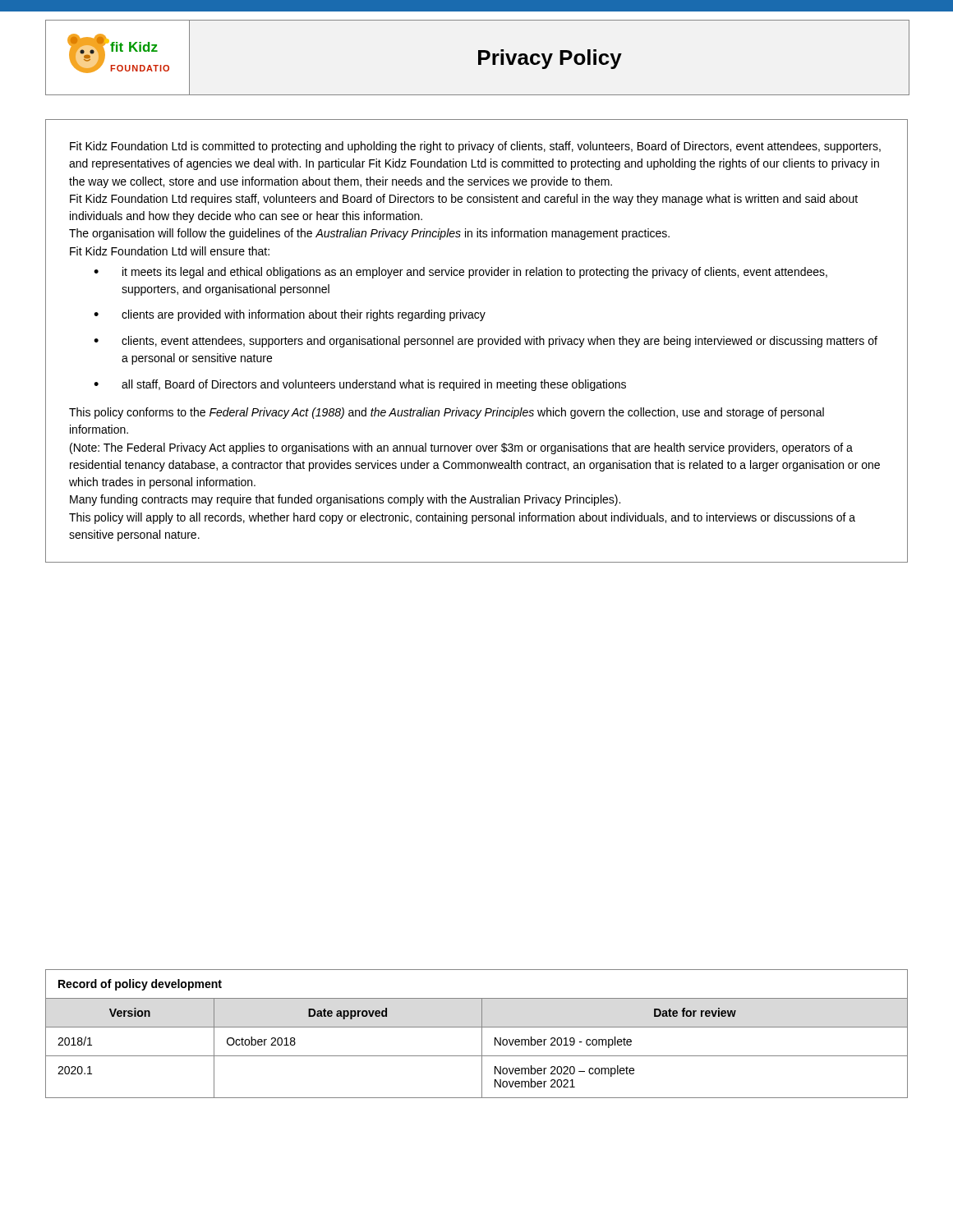The width and height of the screenshot is (953, 1232).
Task: Navigate to the text starting "This policy will"
Action: point(476,526)
